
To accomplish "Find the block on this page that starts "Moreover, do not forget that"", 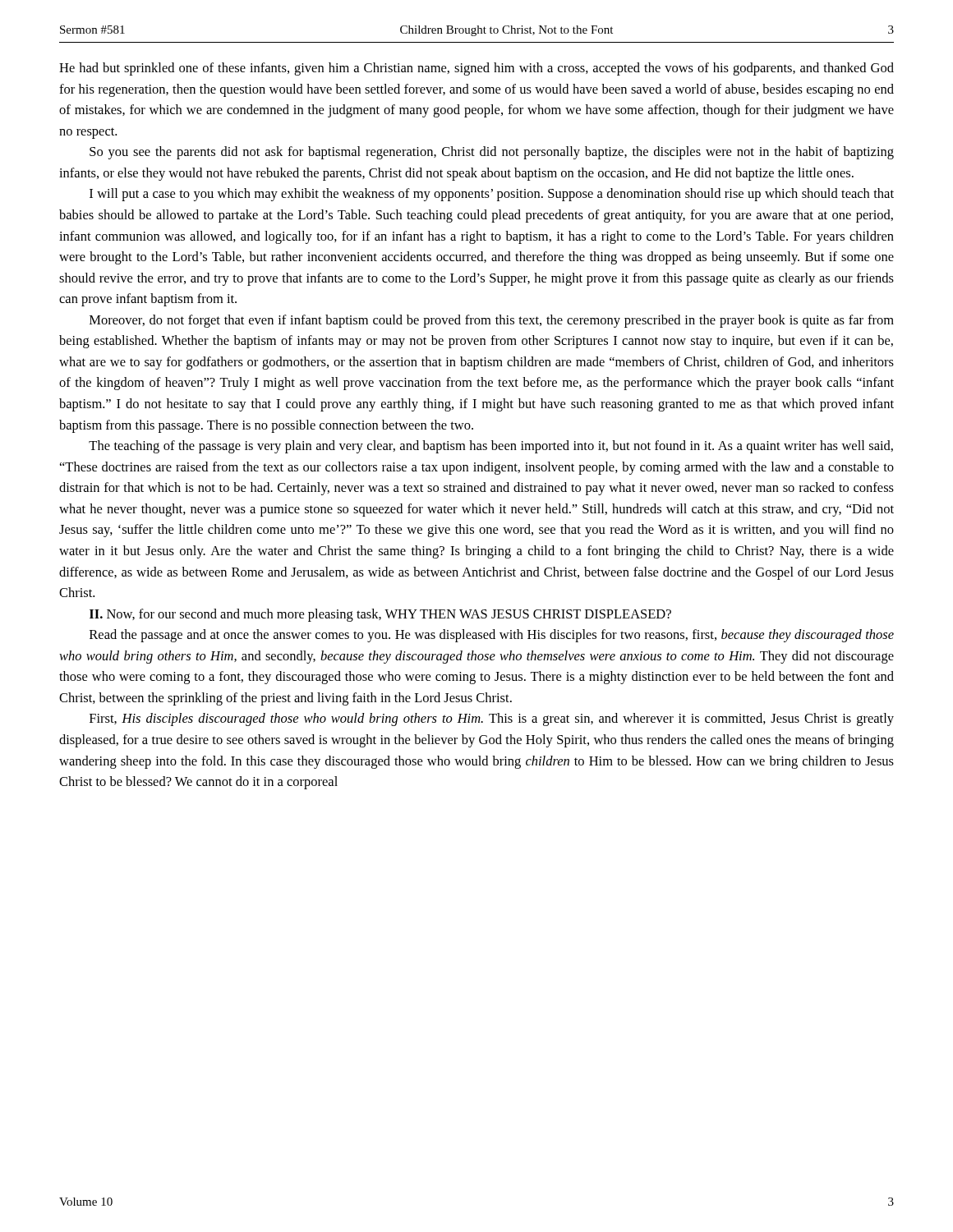I will pyautogui.click(x=476, y=372).
